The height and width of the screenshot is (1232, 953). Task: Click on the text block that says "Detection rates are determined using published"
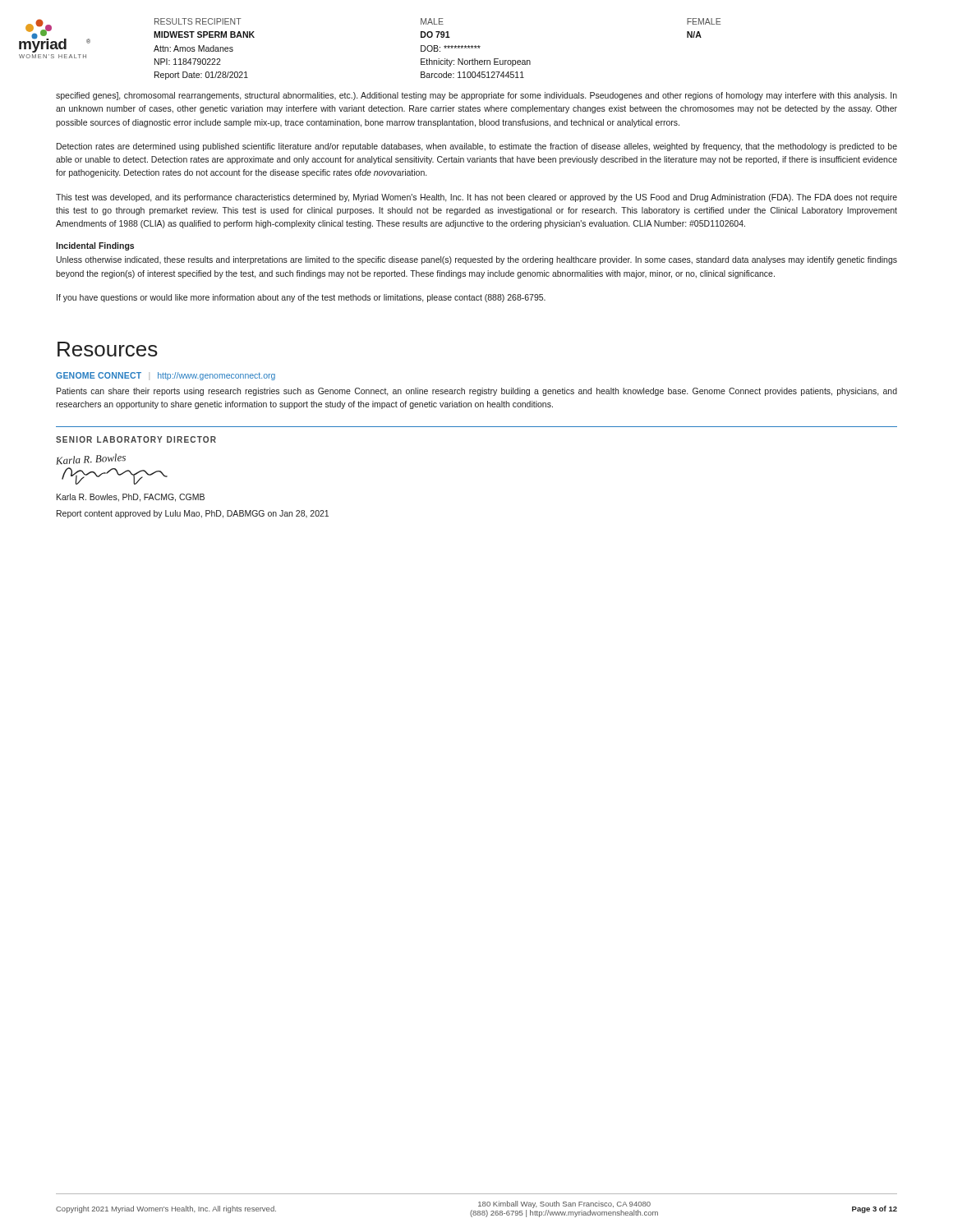[x=476, y=159]
